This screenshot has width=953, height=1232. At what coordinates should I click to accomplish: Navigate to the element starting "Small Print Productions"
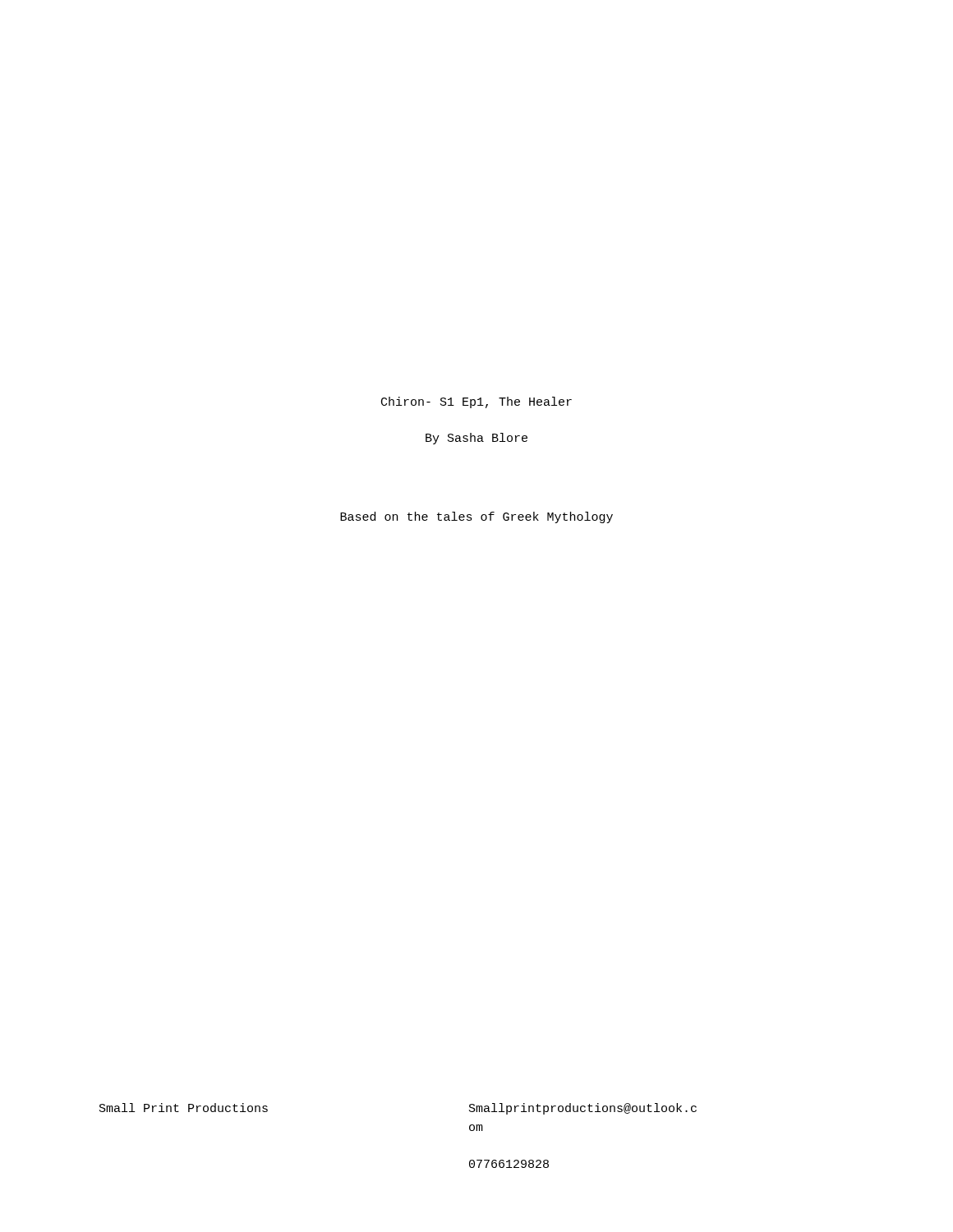[x=184, y=1109]
